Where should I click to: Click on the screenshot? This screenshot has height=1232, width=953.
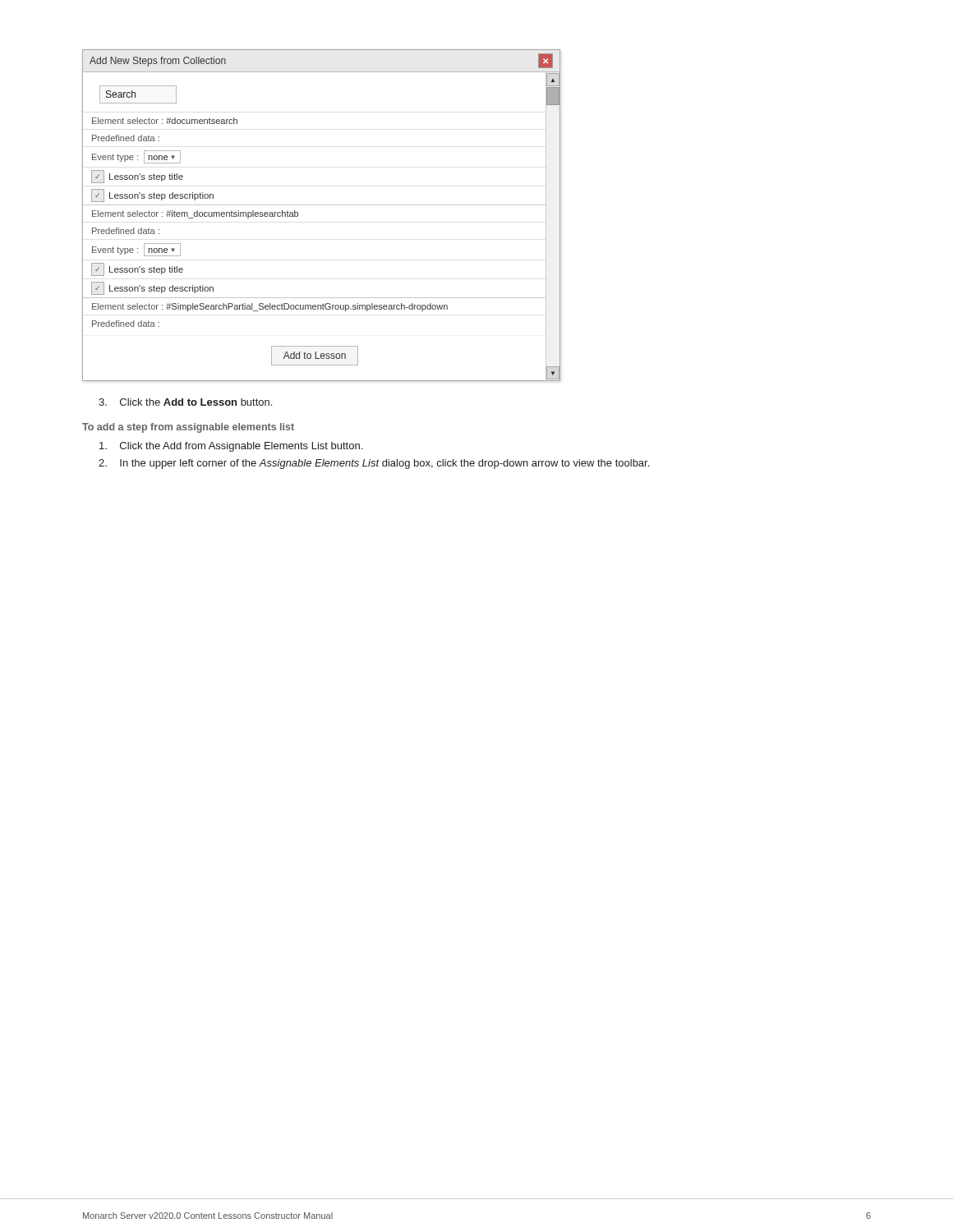click(x=476, y=215)
